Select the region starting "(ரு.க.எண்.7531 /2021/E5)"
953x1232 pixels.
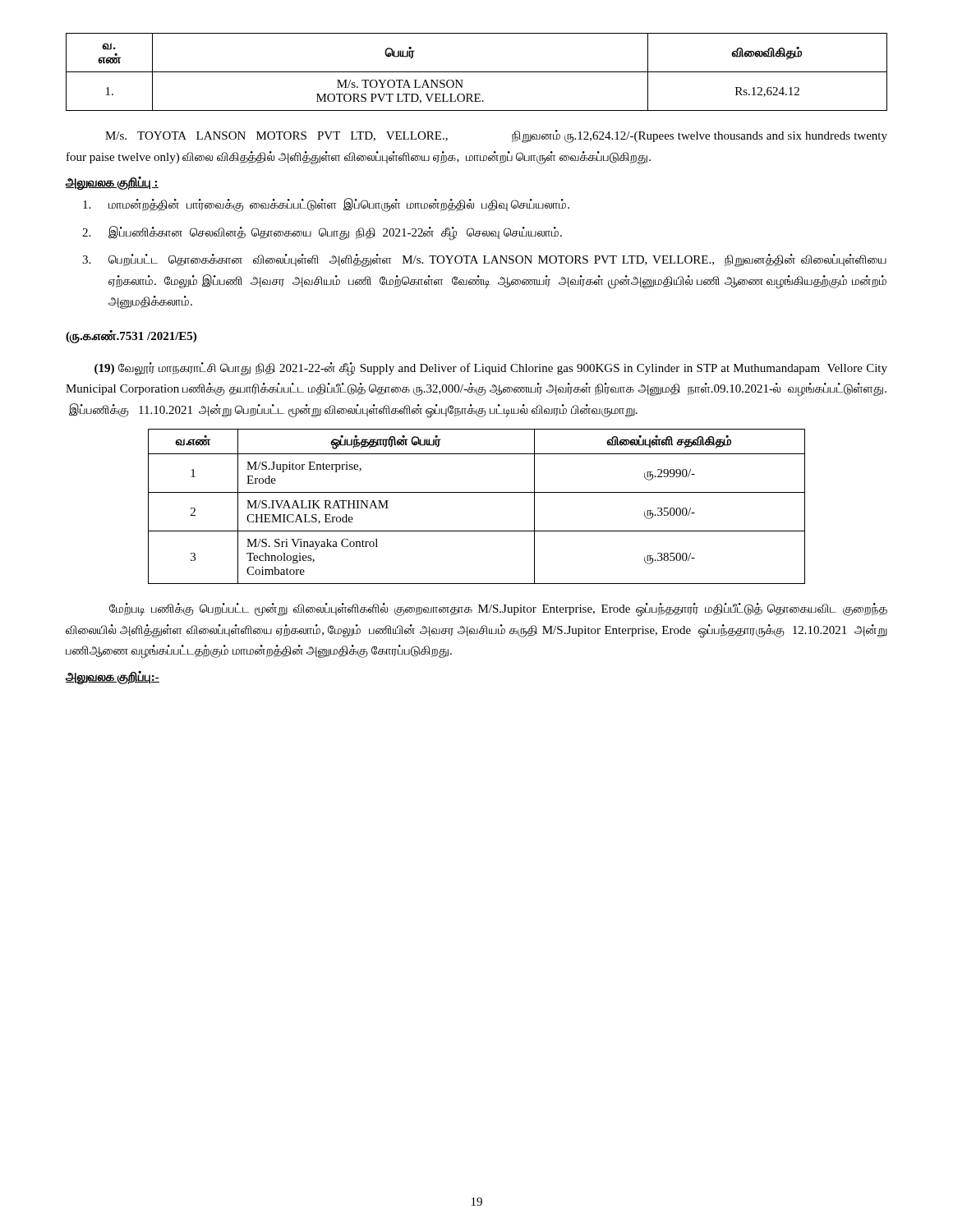coord(131,336)
